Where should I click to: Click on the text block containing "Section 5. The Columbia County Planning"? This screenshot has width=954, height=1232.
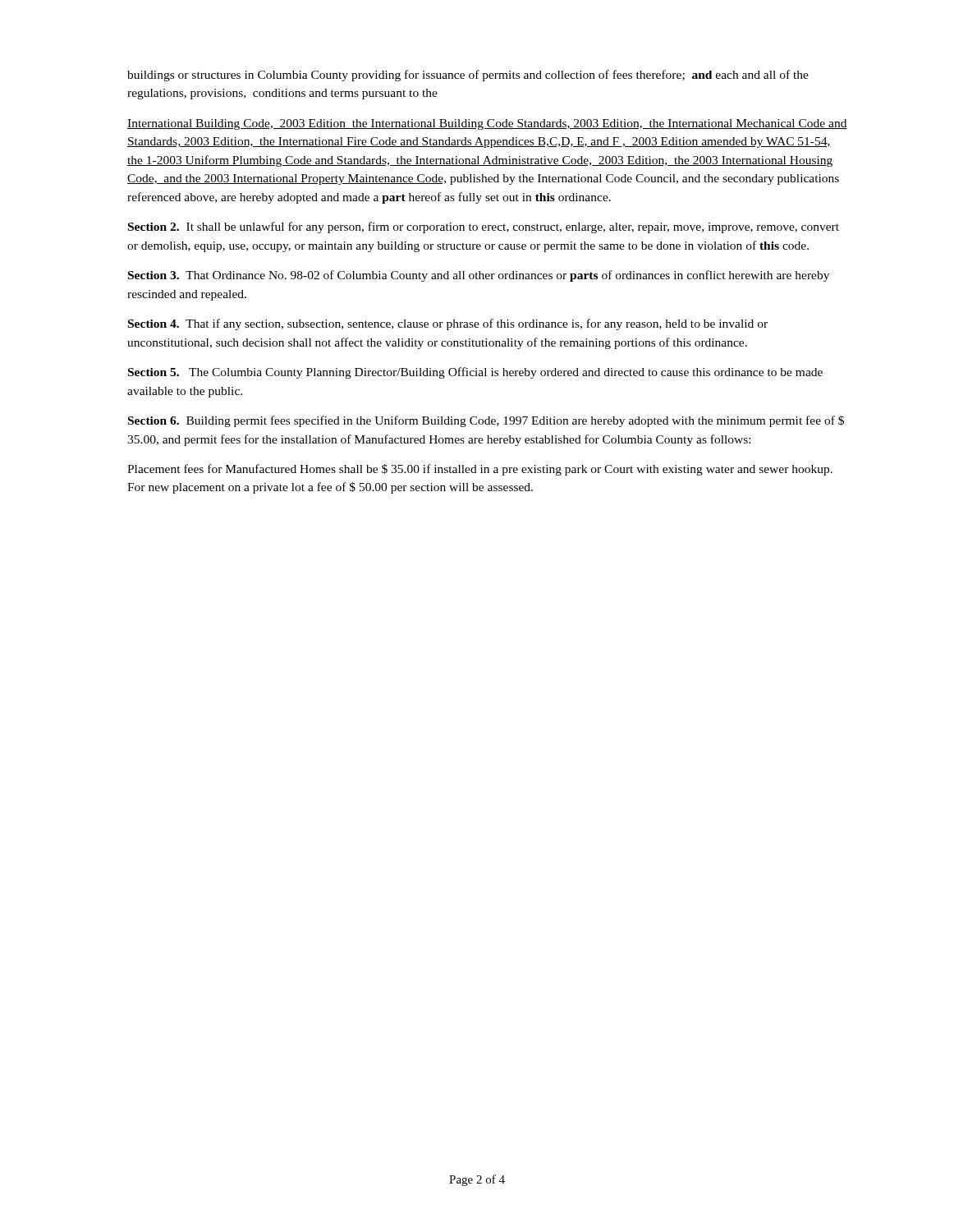click(x=487, y=382)
